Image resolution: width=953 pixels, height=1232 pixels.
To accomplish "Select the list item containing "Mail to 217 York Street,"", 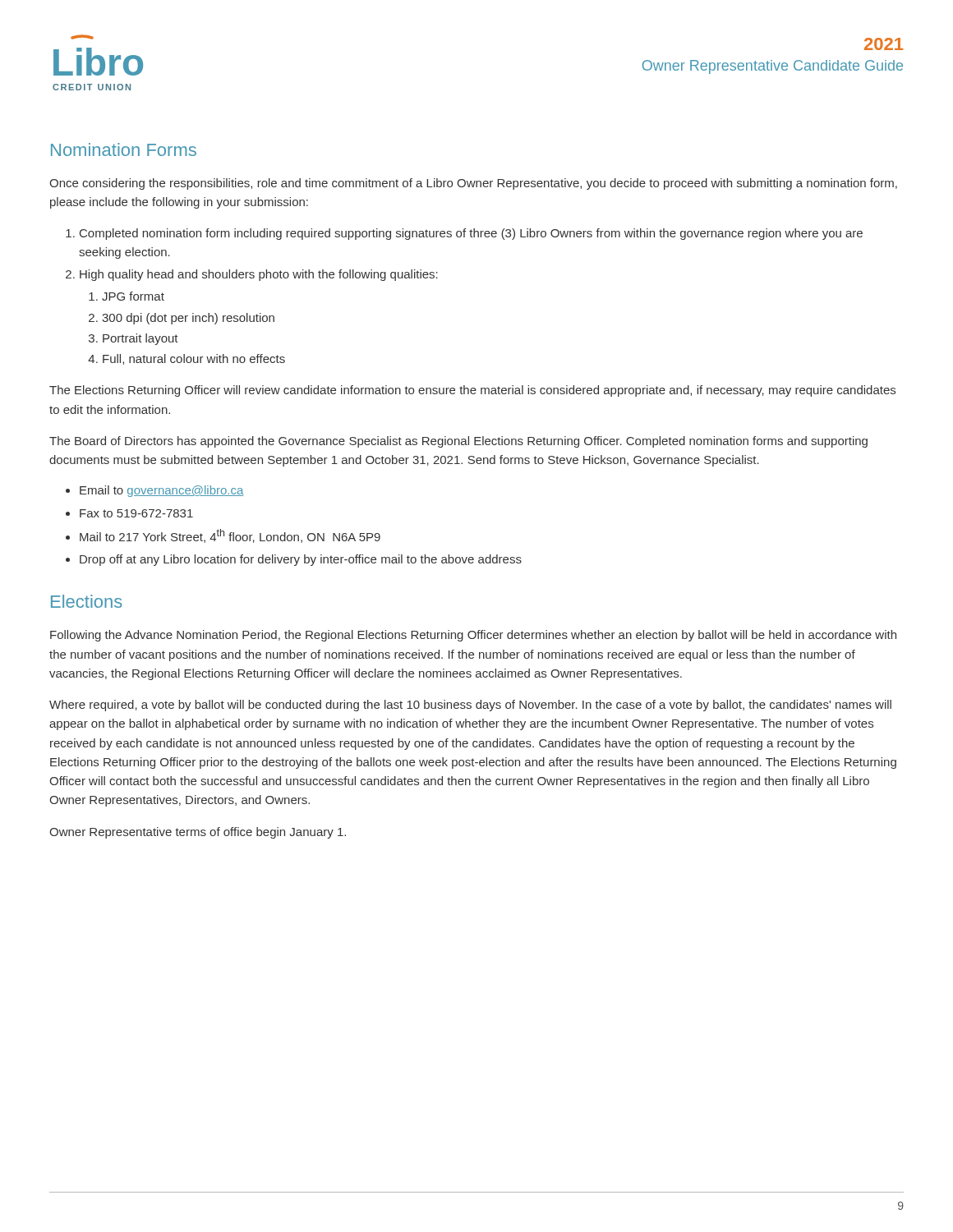I will tap(230, 535).
